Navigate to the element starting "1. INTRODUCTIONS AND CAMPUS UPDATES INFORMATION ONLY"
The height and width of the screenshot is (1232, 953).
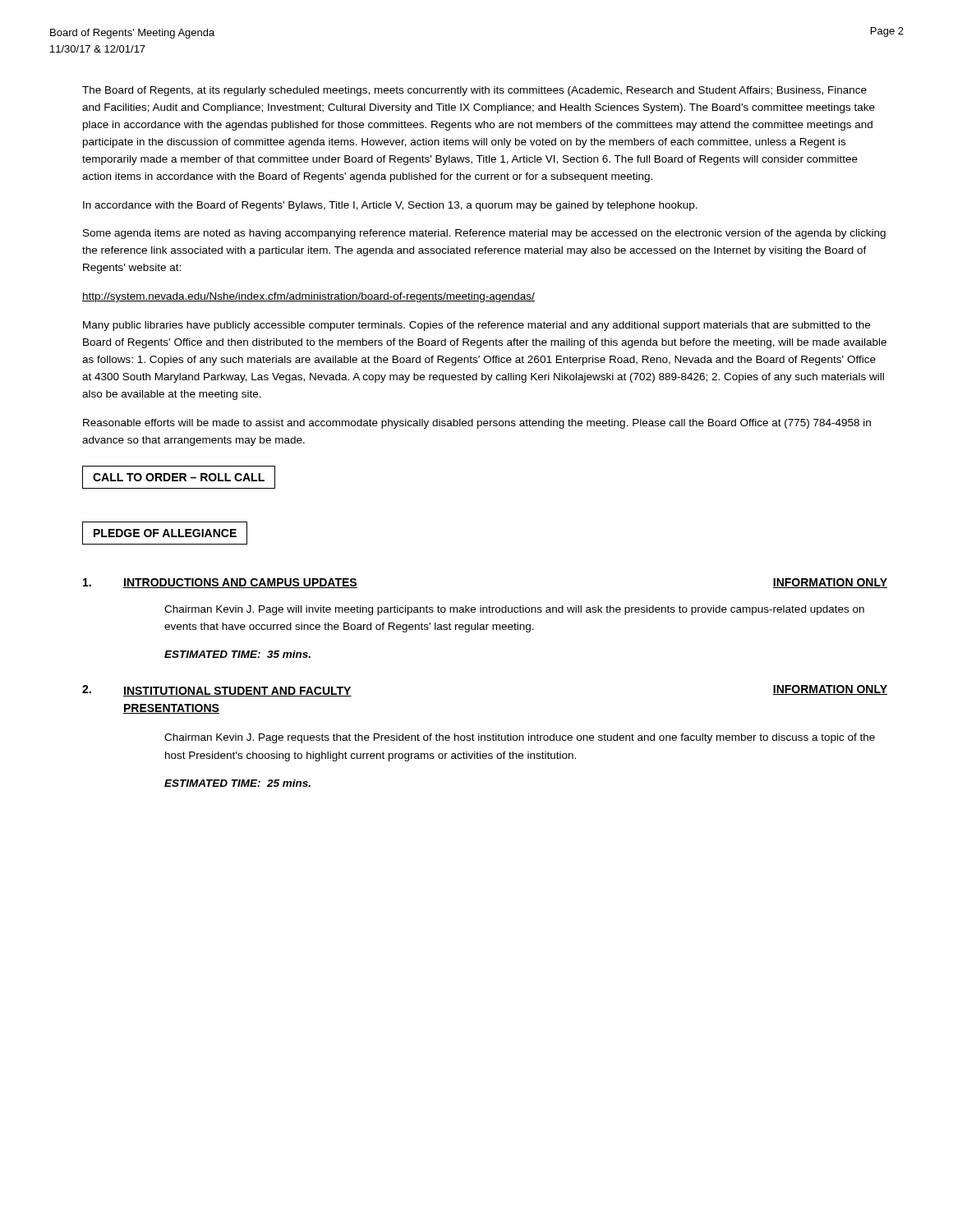click(240, 583)
